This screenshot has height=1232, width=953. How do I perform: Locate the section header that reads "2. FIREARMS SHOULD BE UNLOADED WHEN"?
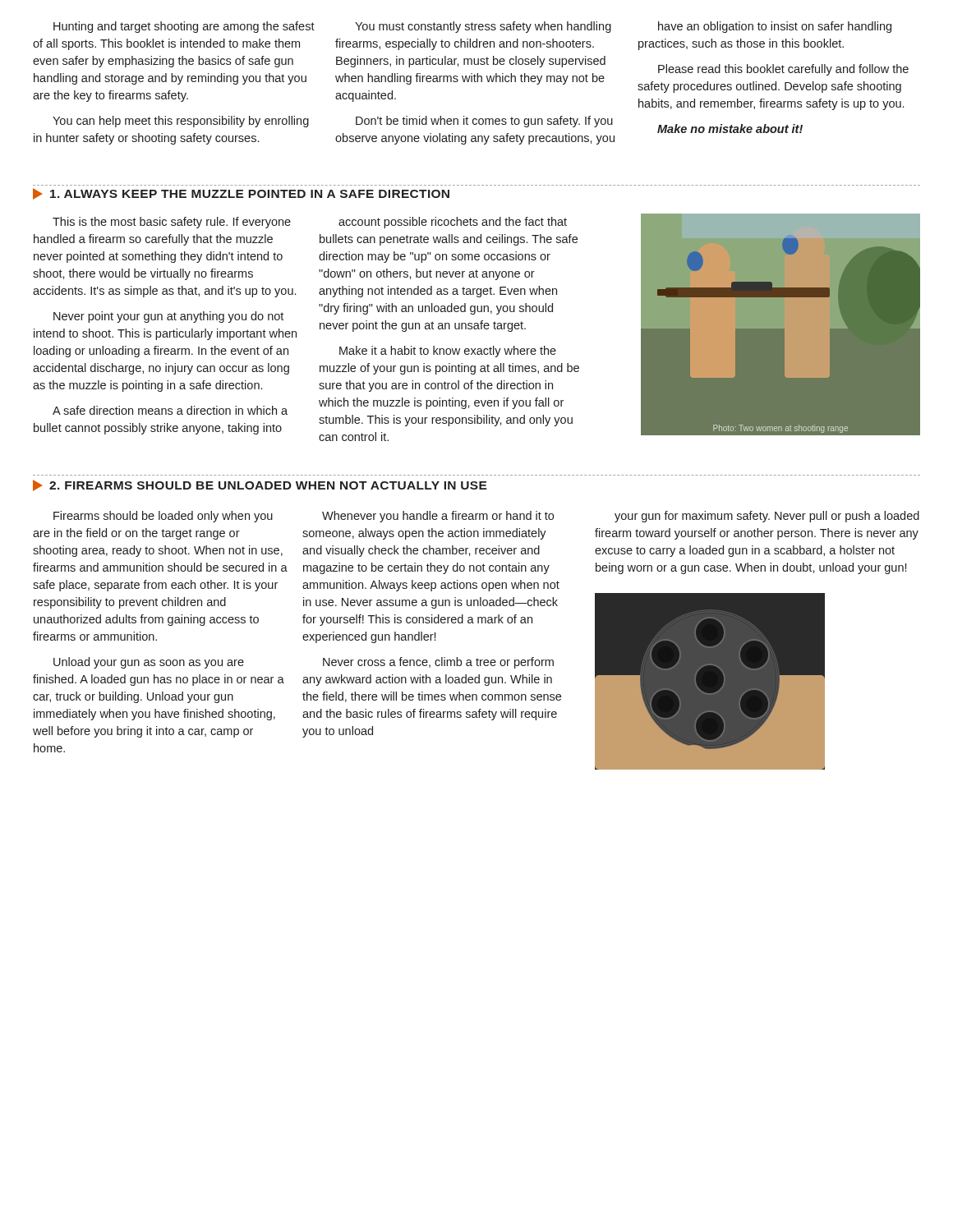click(476, 486)
